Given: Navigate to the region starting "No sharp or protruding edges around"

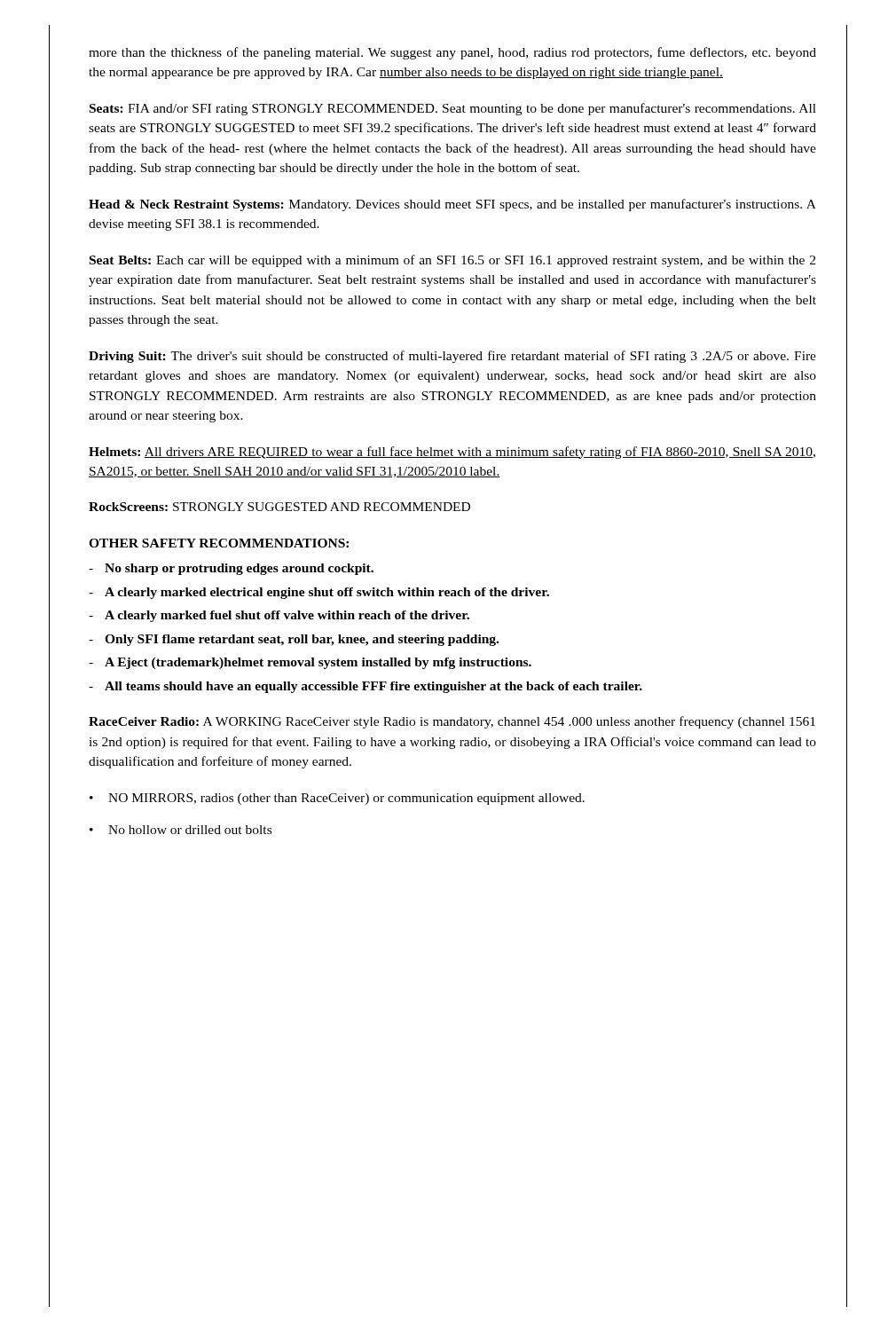Looking at the screenshot, I should pos(231,568).
